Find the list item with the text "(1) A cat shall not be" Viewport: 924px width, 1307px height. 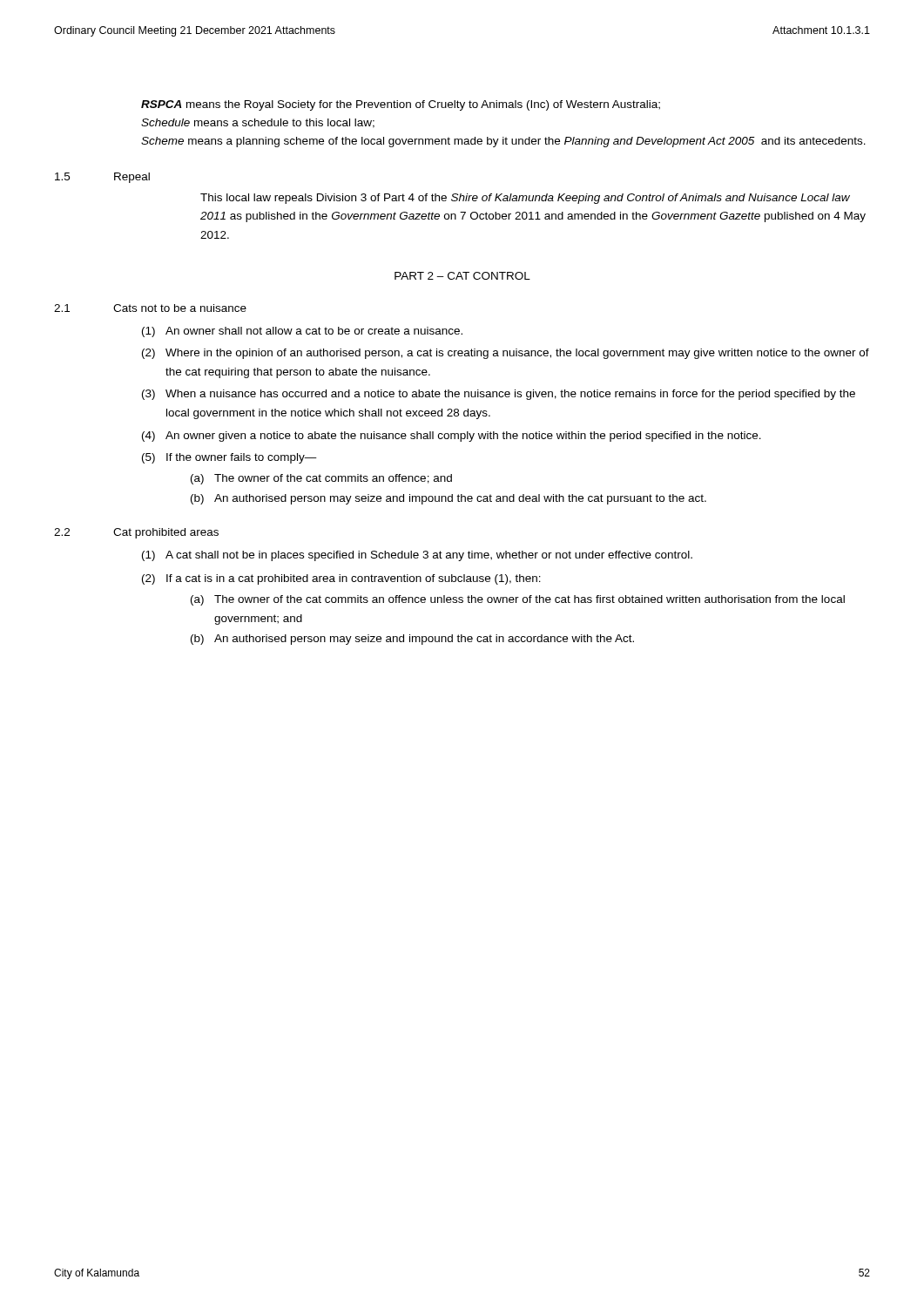tap(506, 555)
